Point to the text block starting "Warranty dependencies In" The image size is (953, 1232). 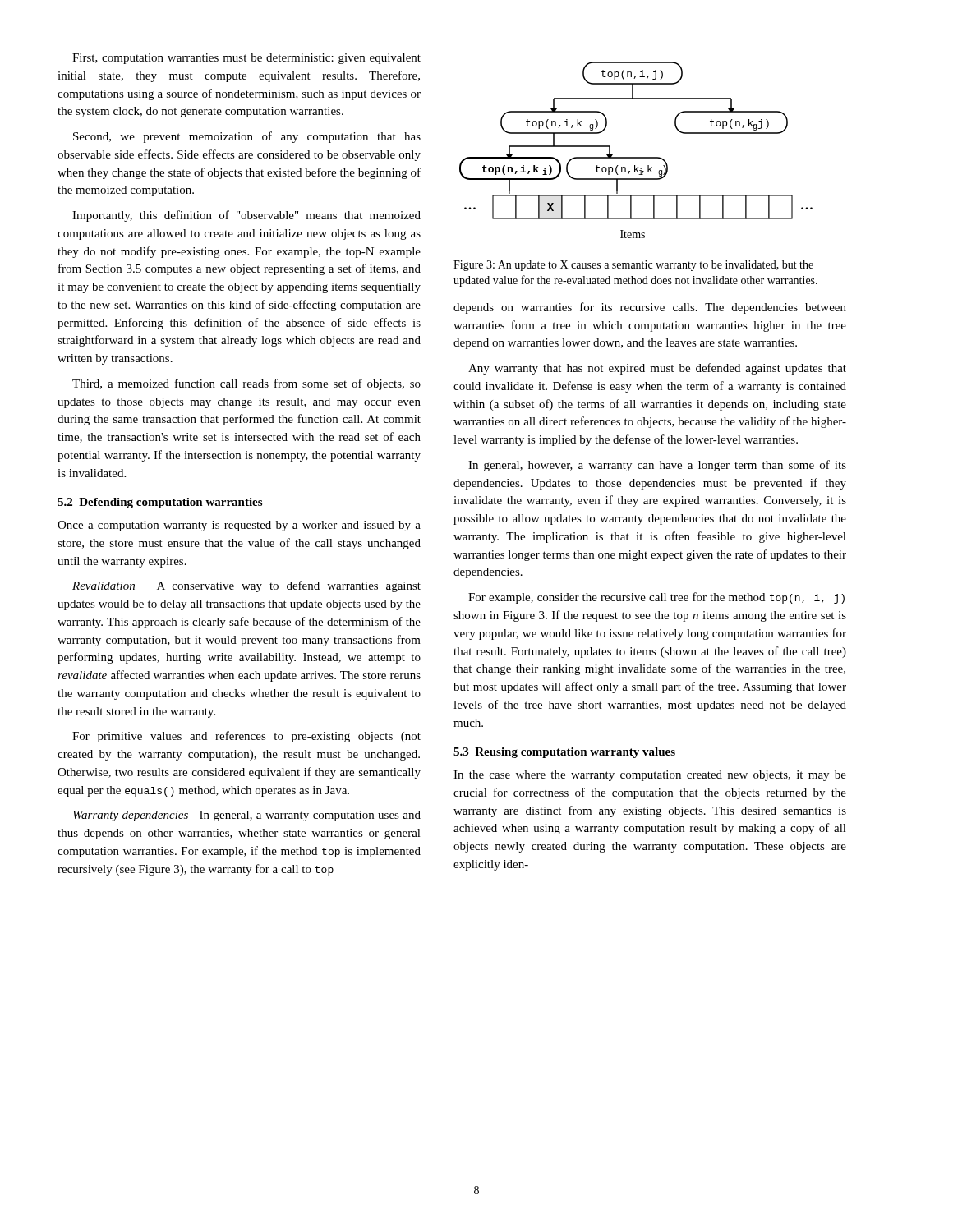(239, 843)
